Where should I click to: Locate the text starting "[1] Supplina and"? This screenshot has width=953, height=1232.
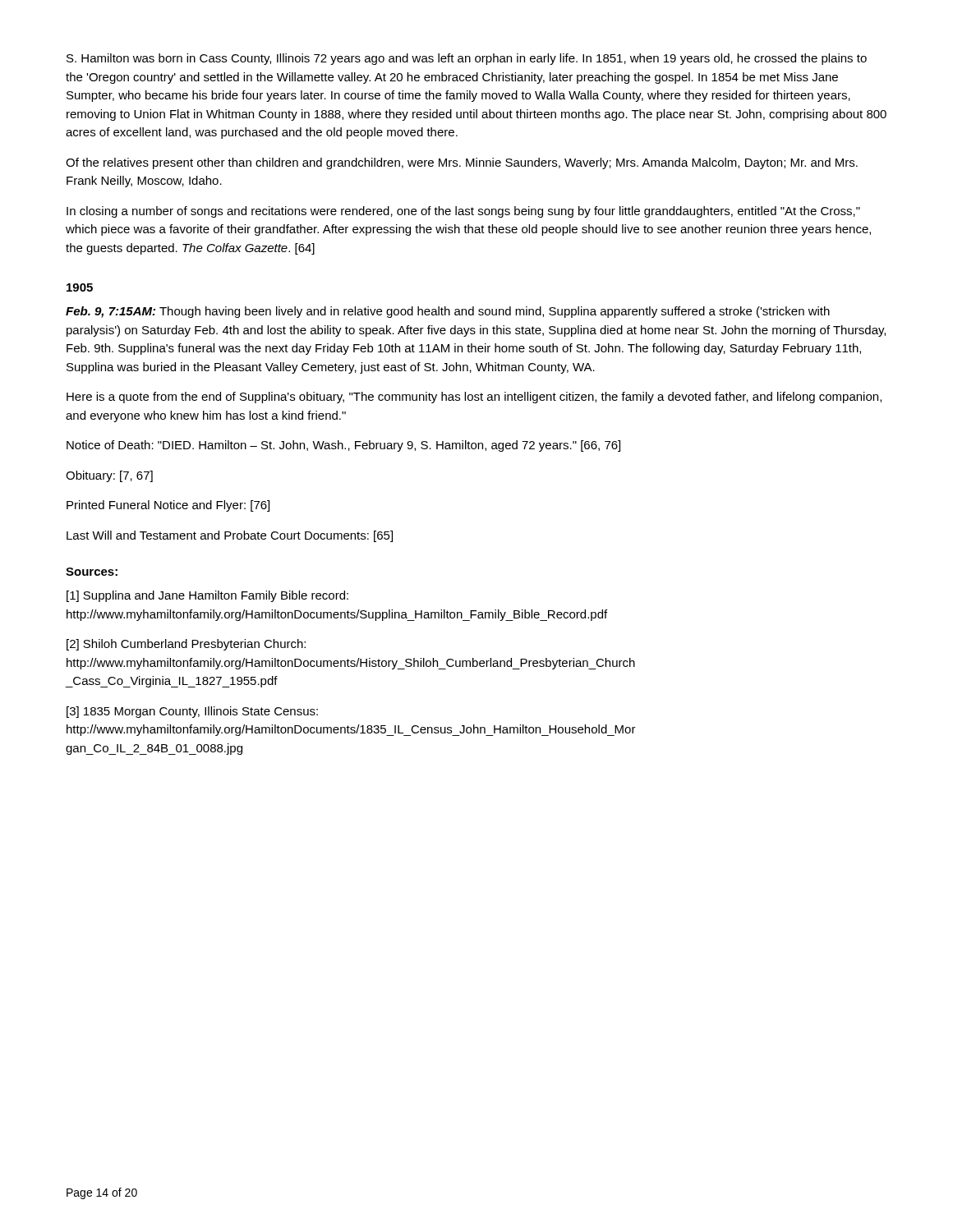[337, 604]
